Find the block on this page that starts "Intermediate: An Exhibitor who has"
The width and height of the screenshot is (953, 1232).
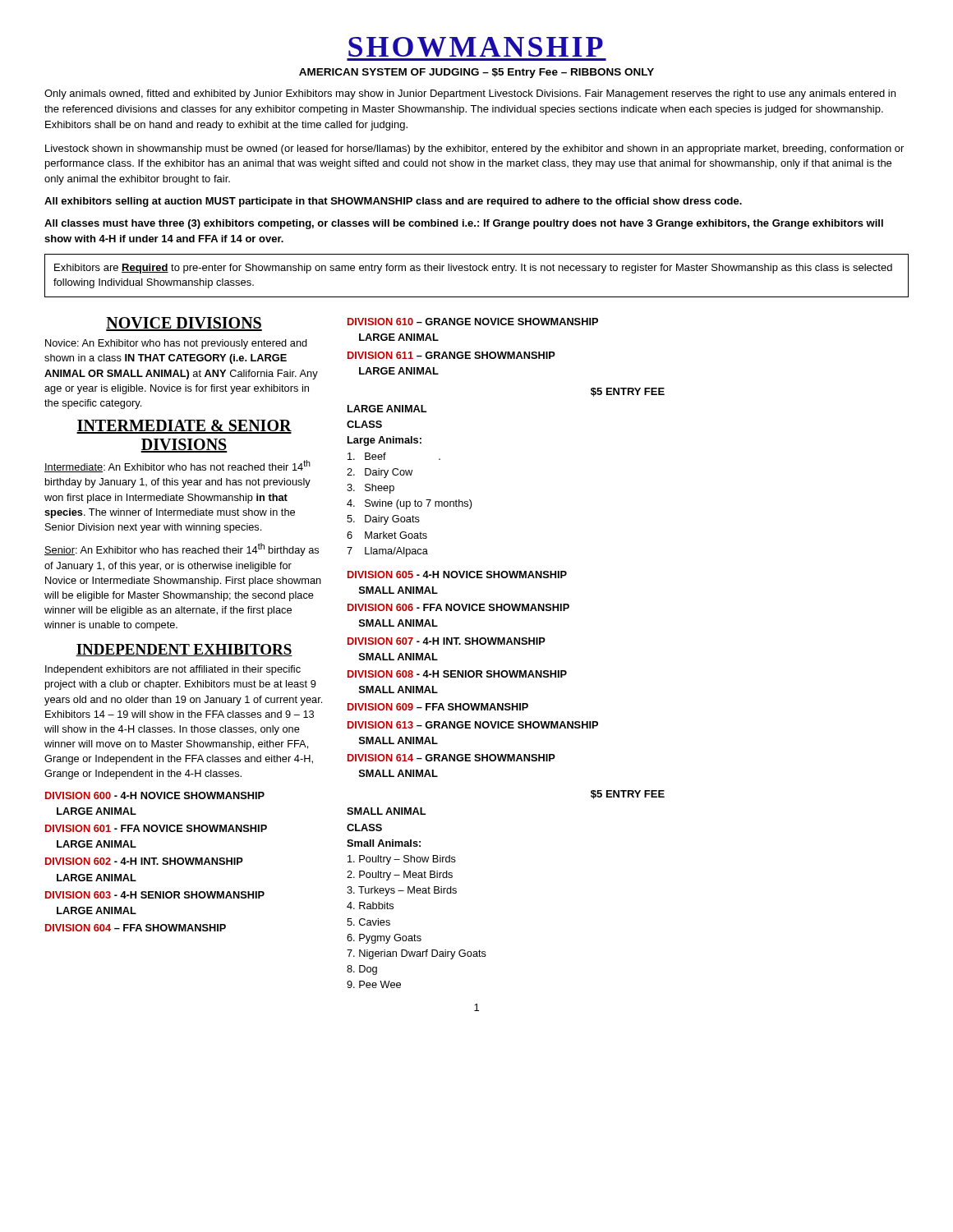(x=177, y=496)
